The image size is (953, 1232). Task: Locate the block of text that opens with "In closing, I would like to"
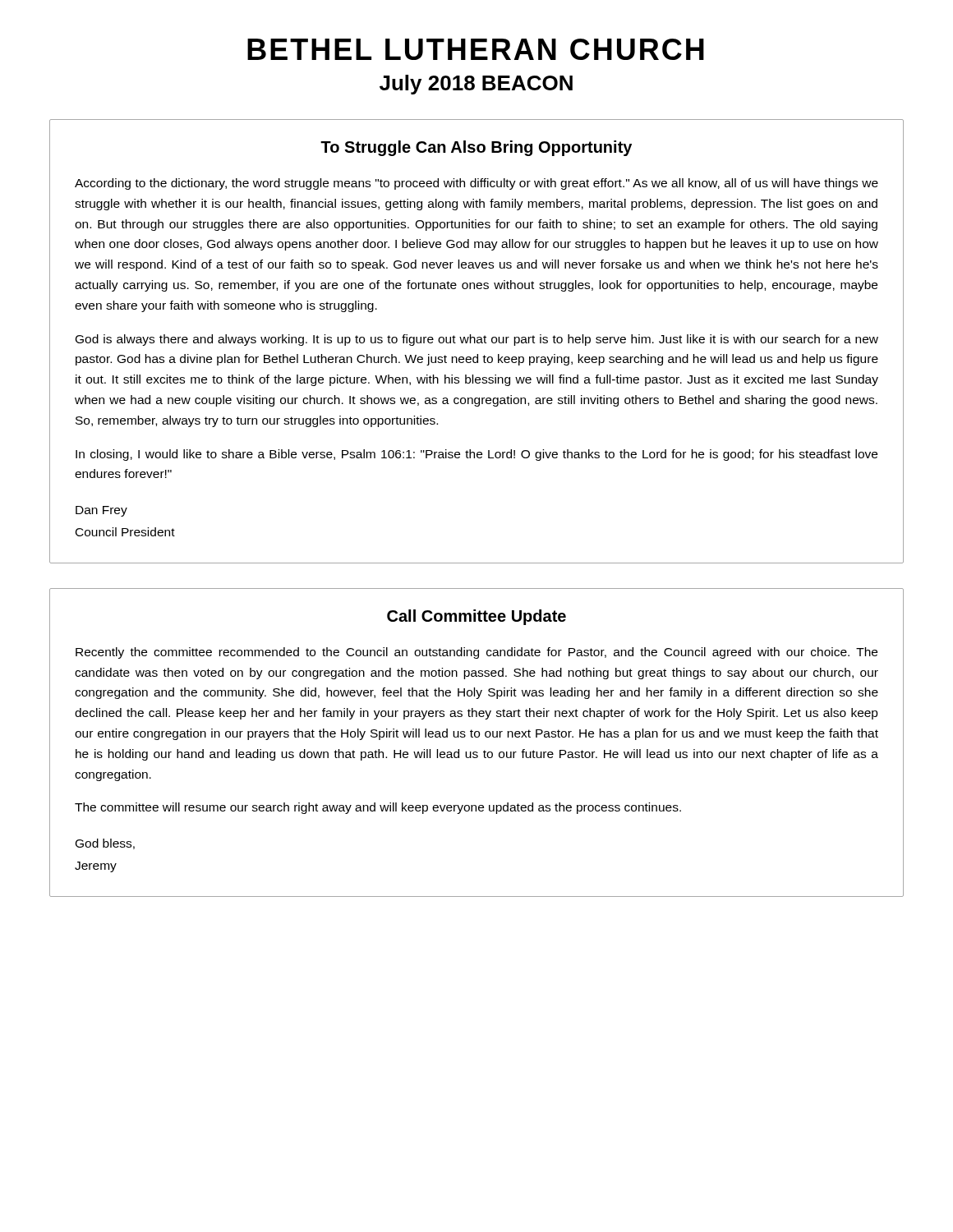(x=476, y=464)
